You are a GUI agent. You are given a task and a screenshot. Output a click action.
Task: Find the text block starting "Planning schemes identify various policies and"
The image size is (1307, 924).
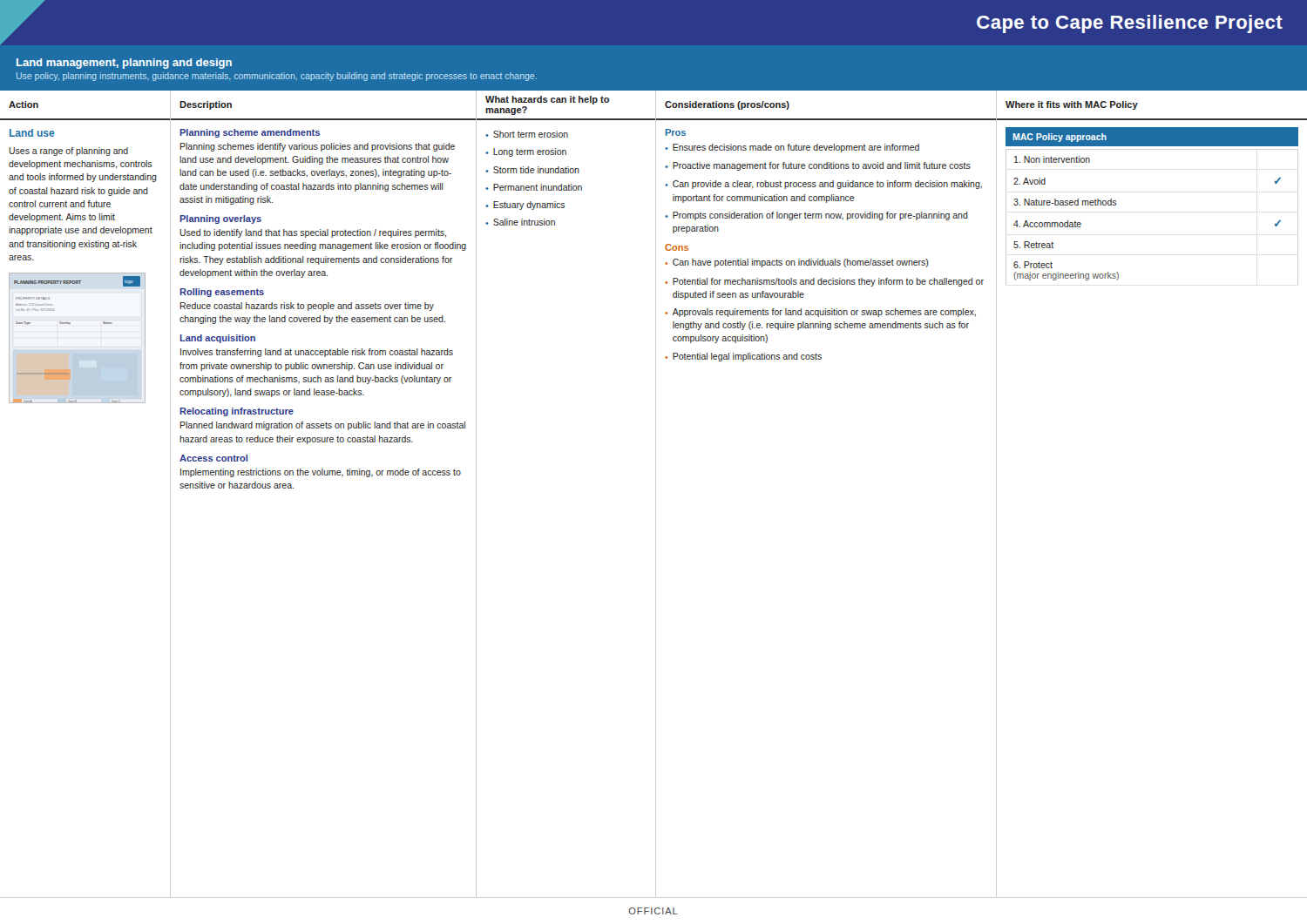(317, 173)
